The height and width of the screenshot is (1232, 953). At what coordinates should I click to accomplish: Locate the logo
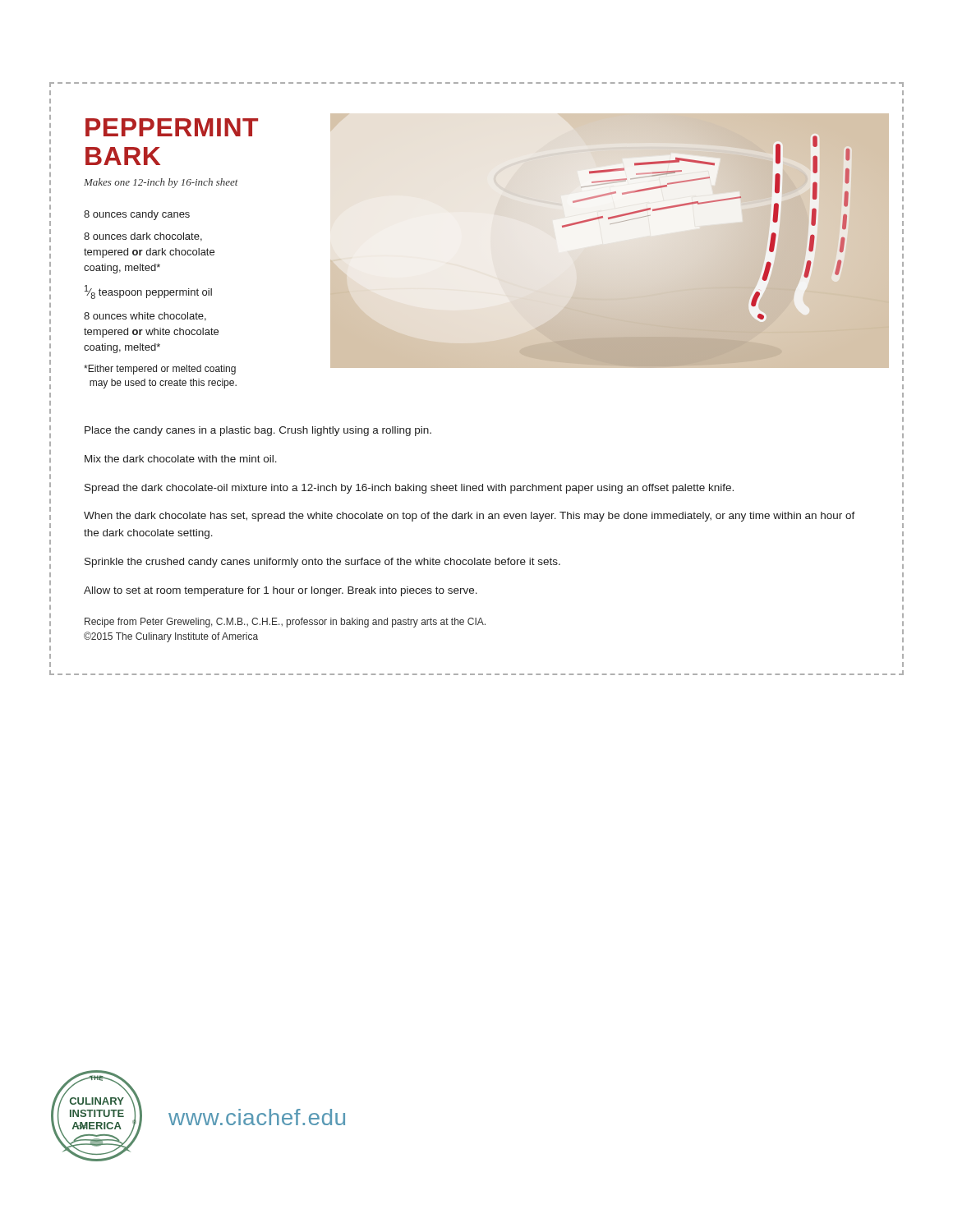[97, 1117]
